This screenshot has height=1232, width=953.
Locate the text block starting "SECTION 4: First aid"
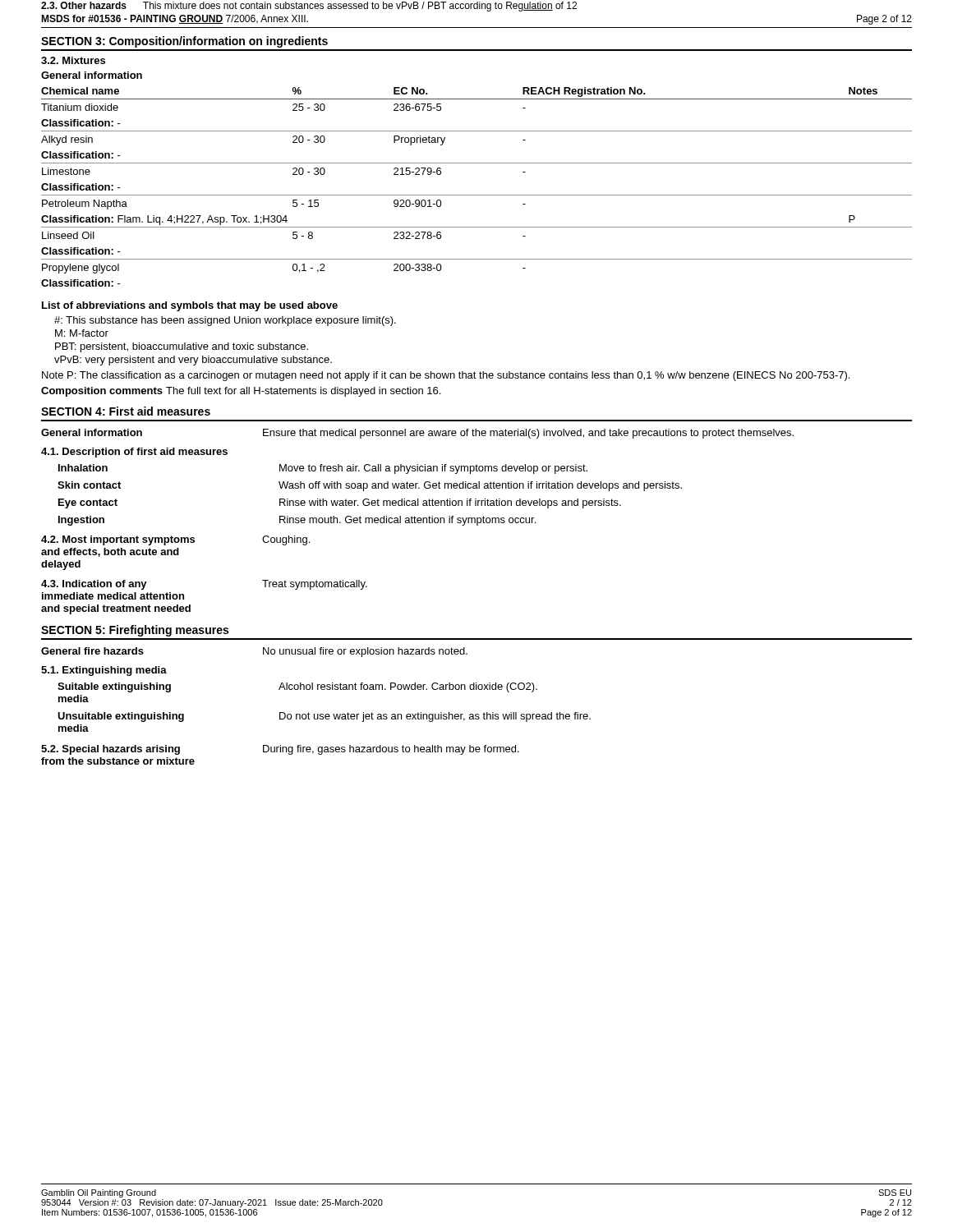coord(126,412)
